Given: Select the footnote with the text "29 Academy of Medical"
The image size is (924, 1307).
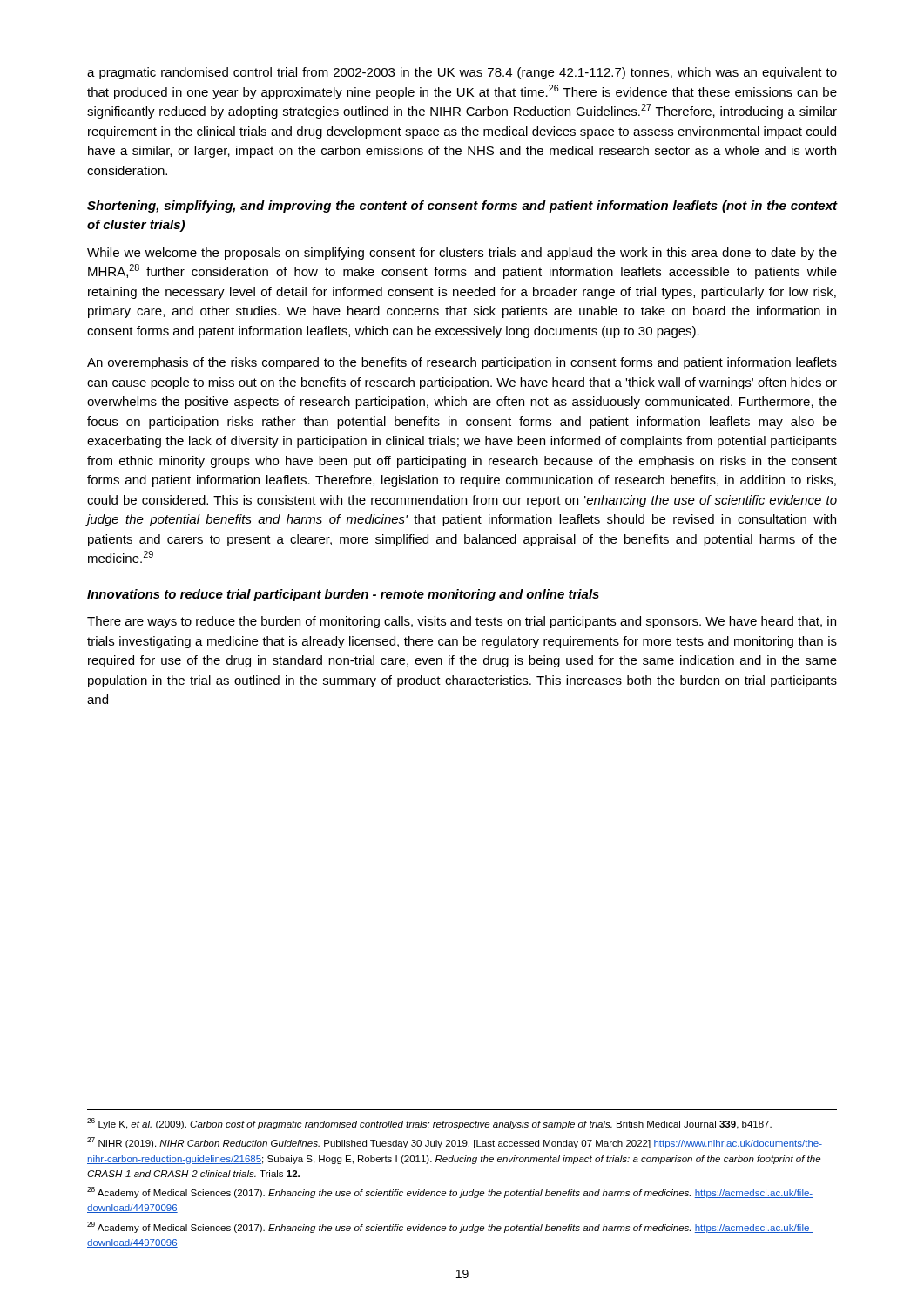Looking at the screenshot, I should [x=462, y=1235].
